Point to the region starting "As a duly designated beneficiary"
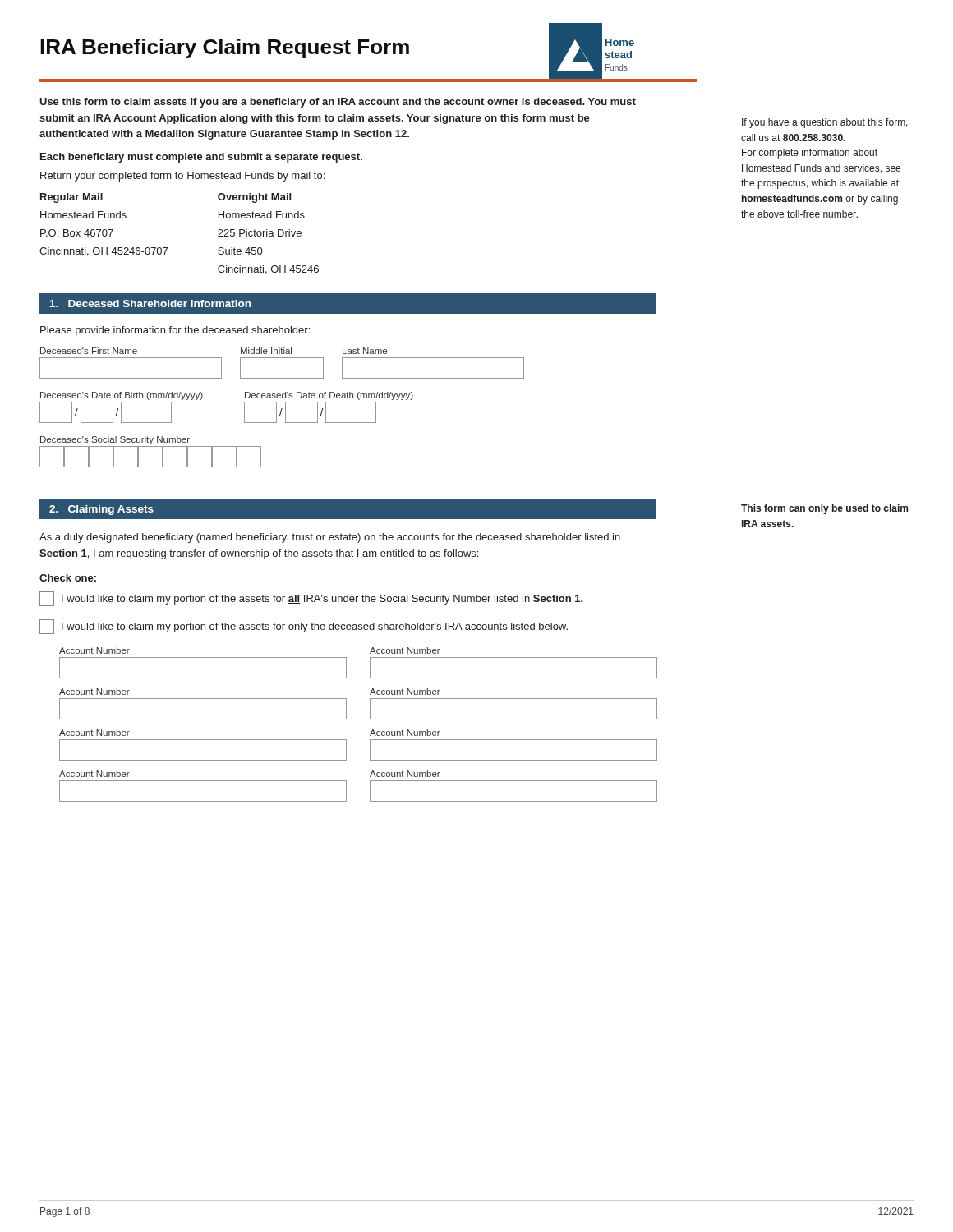953x1232 pixels. pos(330,545)
